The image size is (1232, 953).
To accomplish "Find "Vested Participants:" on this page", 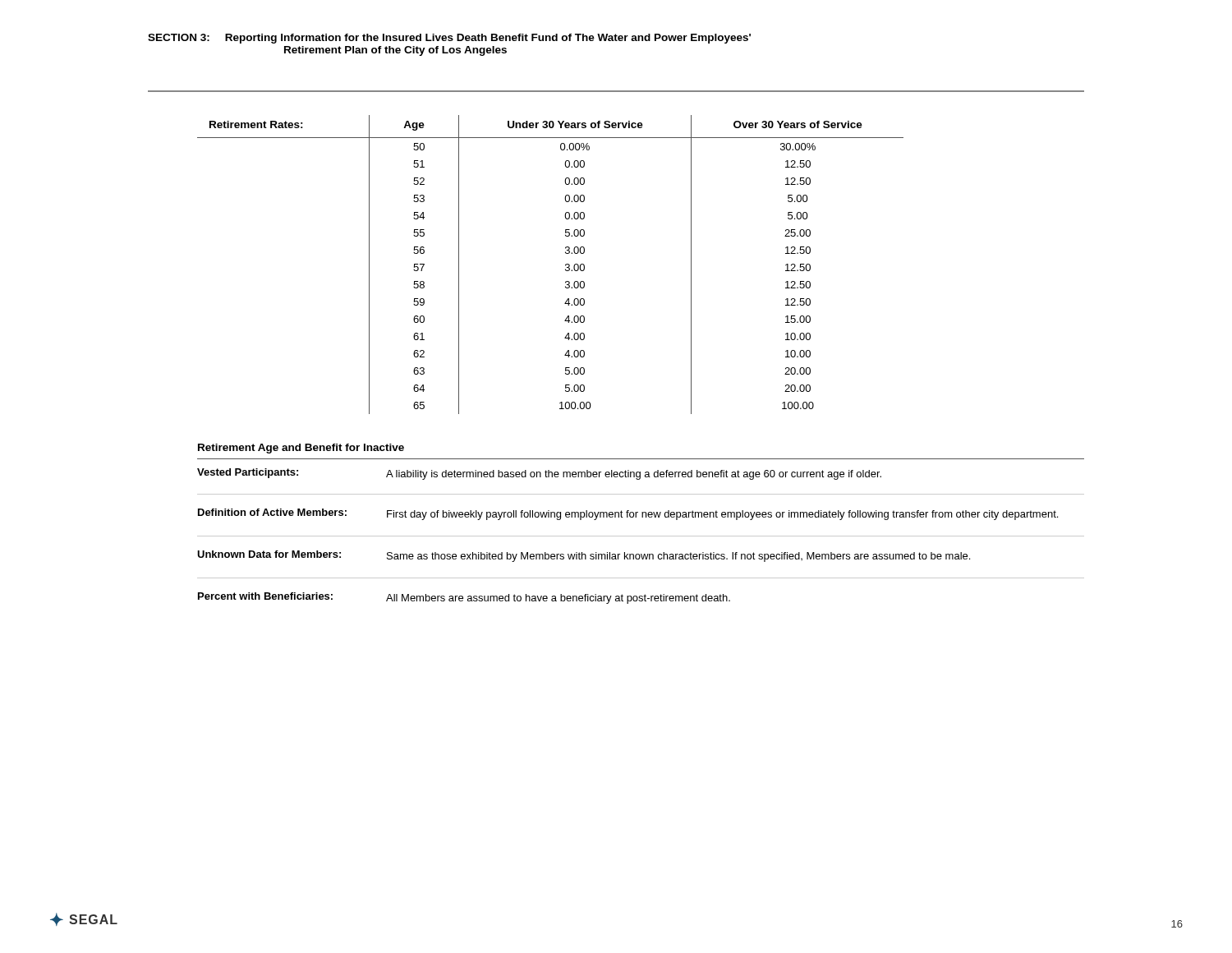I will [248, 472].
